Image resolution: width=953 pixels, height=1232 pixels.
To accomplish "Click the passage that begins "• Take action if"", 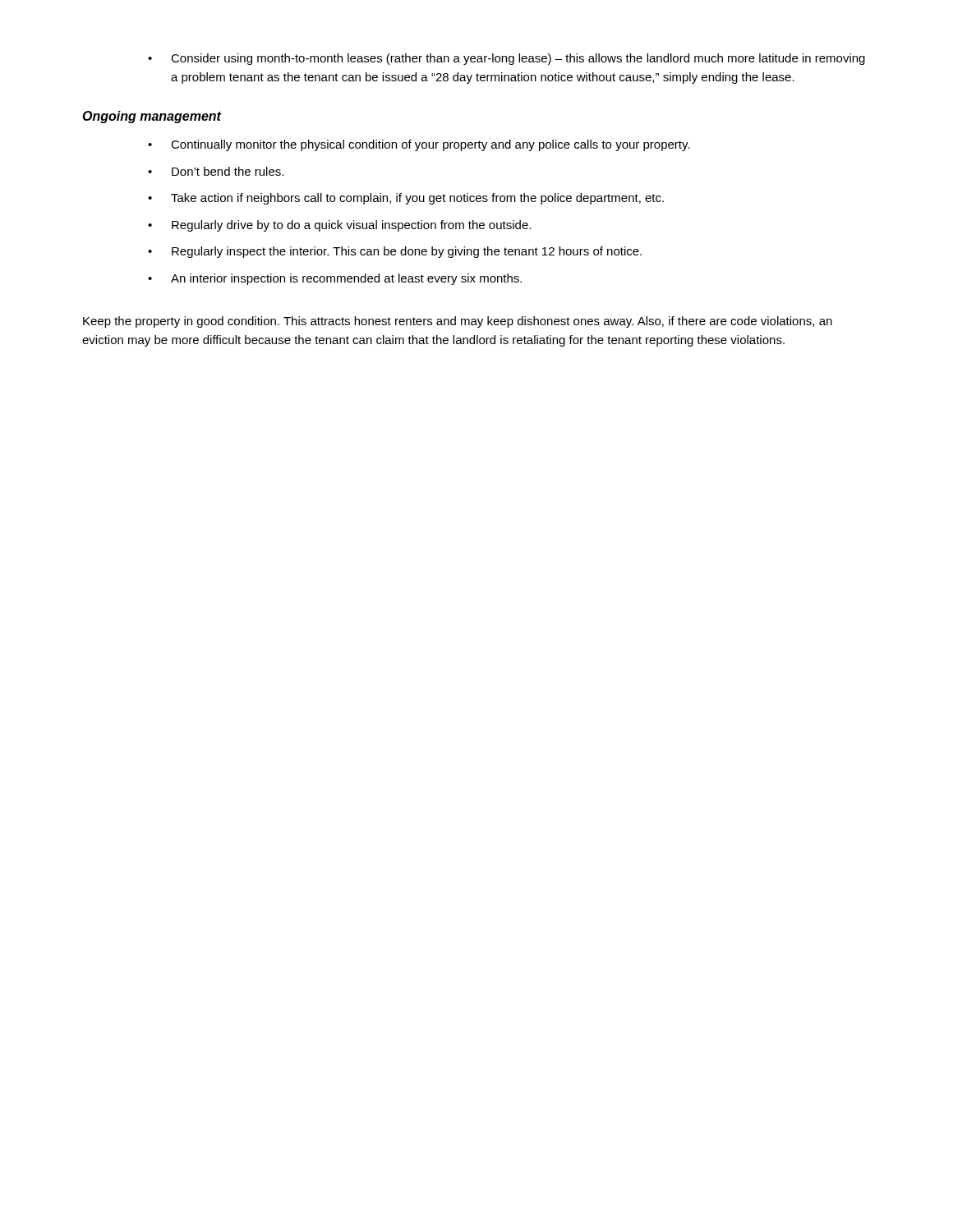I will (509, 198).
